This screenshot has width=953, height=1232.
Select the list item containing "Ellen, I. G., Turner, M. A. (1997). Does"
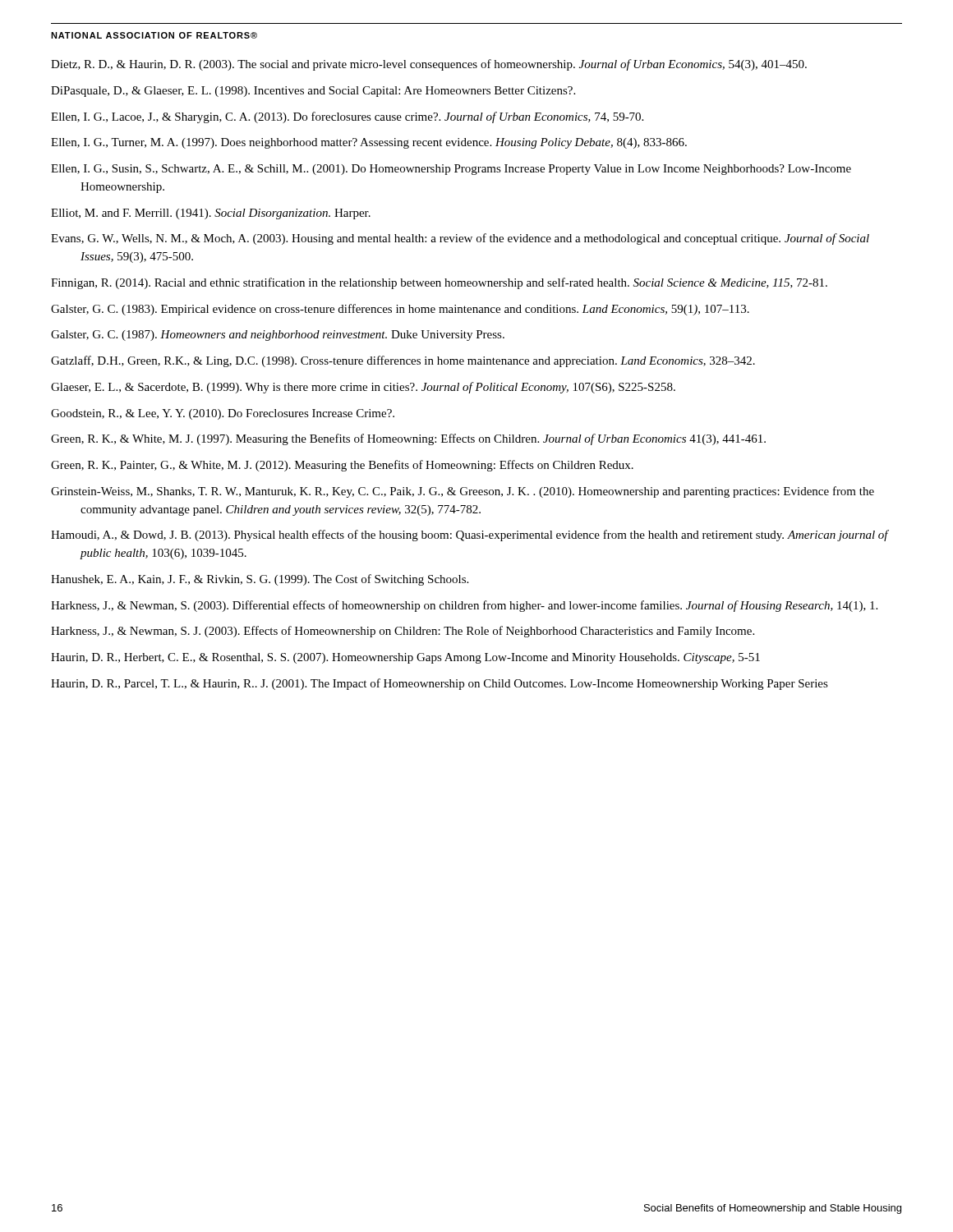point(476,143)
